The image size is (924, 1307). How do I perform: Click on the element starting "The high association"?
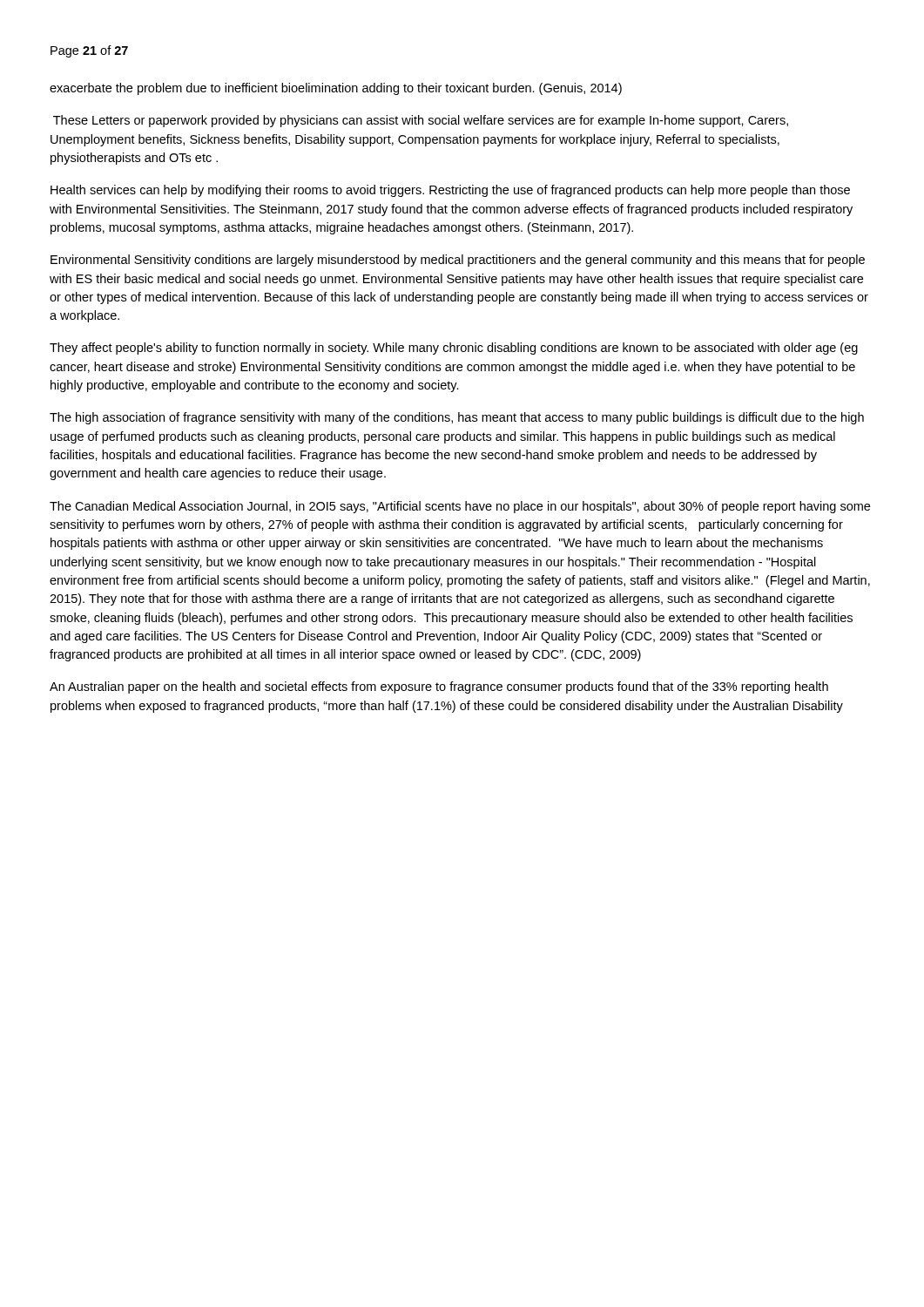(x=457, y=446)
